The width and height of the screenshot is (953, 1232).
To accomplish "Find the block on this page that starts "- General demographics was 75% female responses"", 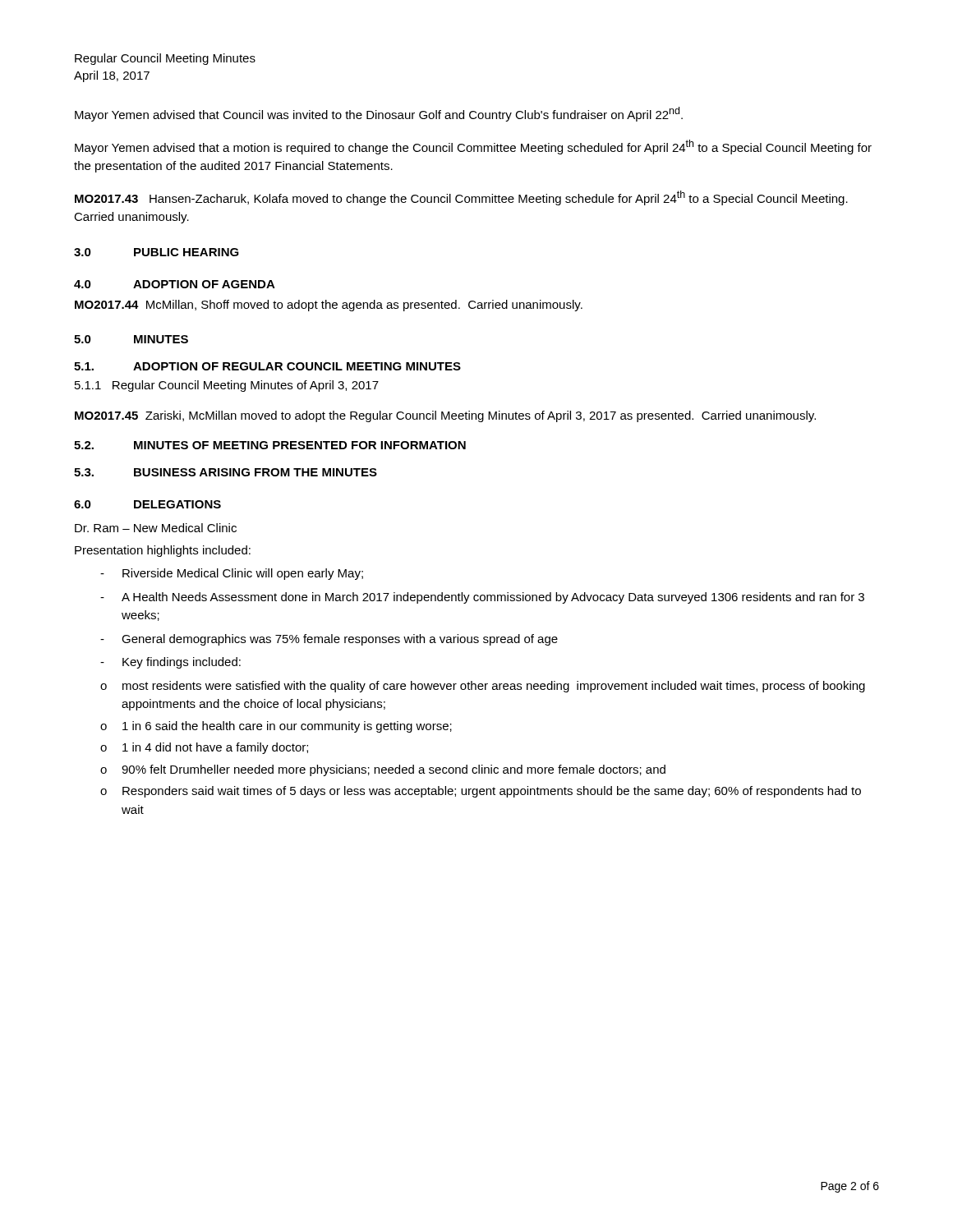I will click(x=329, y=639).
